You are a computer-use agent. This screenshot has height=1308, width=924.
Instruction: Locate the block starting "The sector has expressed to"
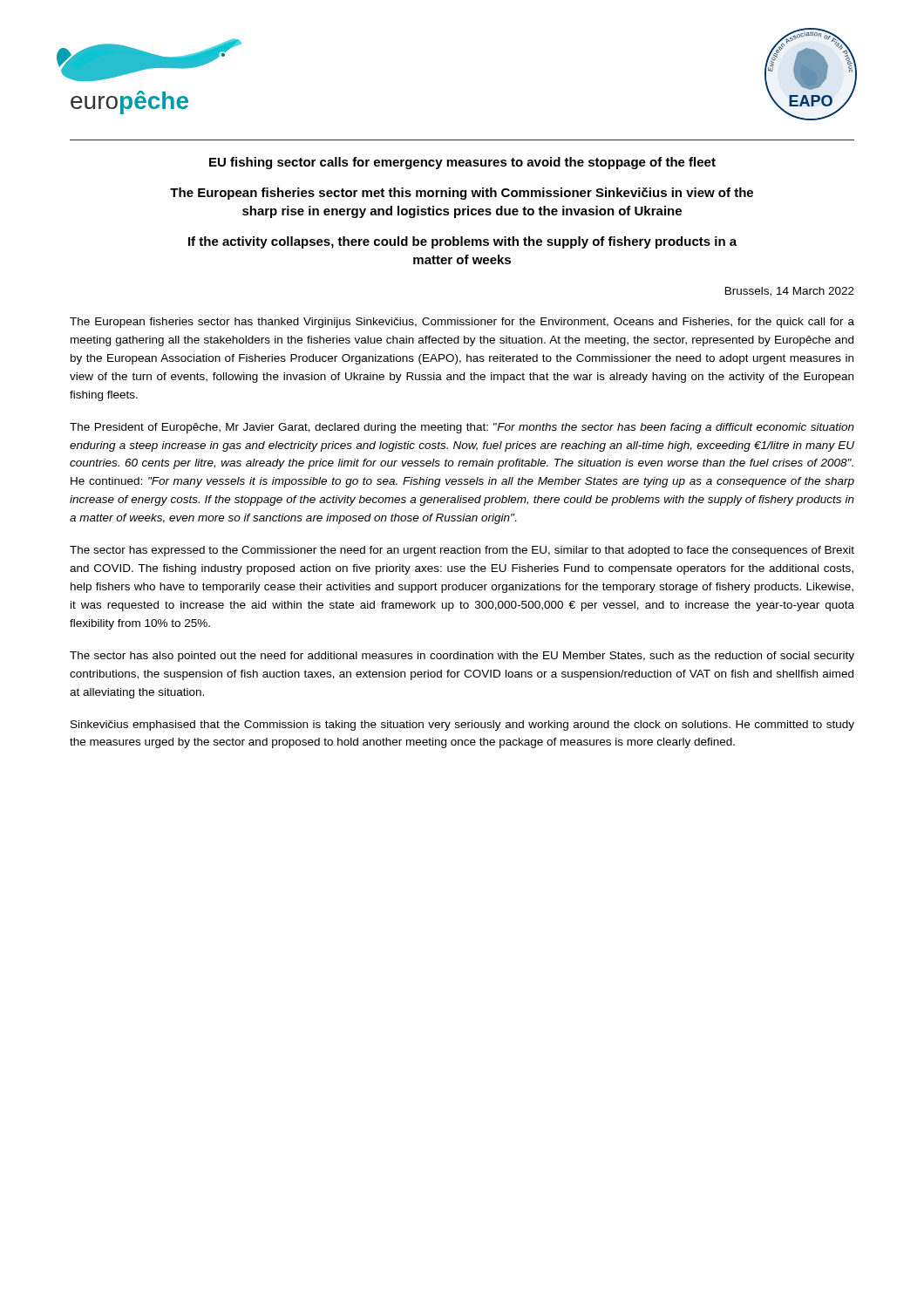(x=462, y=586)
